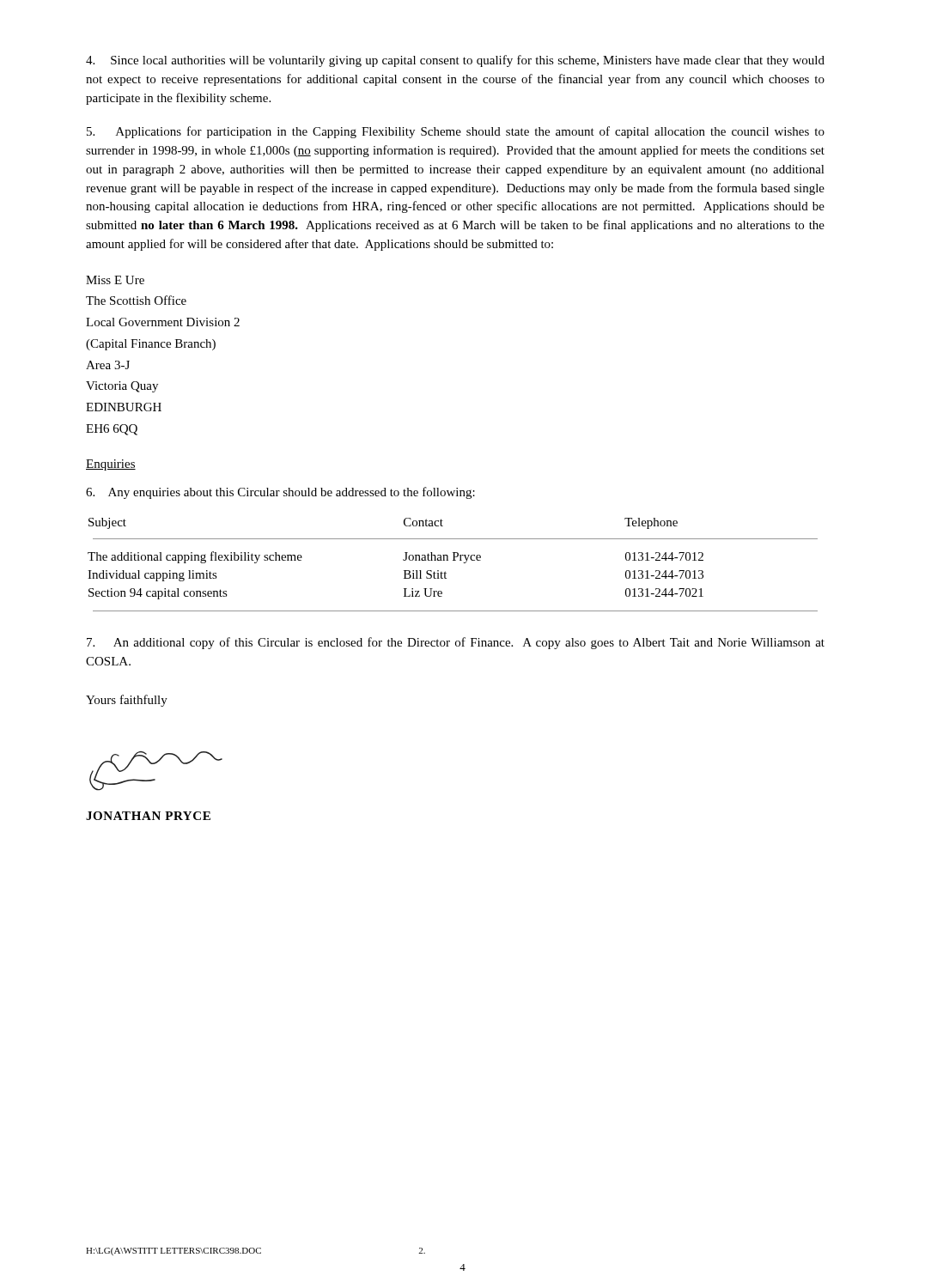Click where it says "JONATHAN PRYCE"
This screenshot has height=1288, width=925.
pos(149,816)
